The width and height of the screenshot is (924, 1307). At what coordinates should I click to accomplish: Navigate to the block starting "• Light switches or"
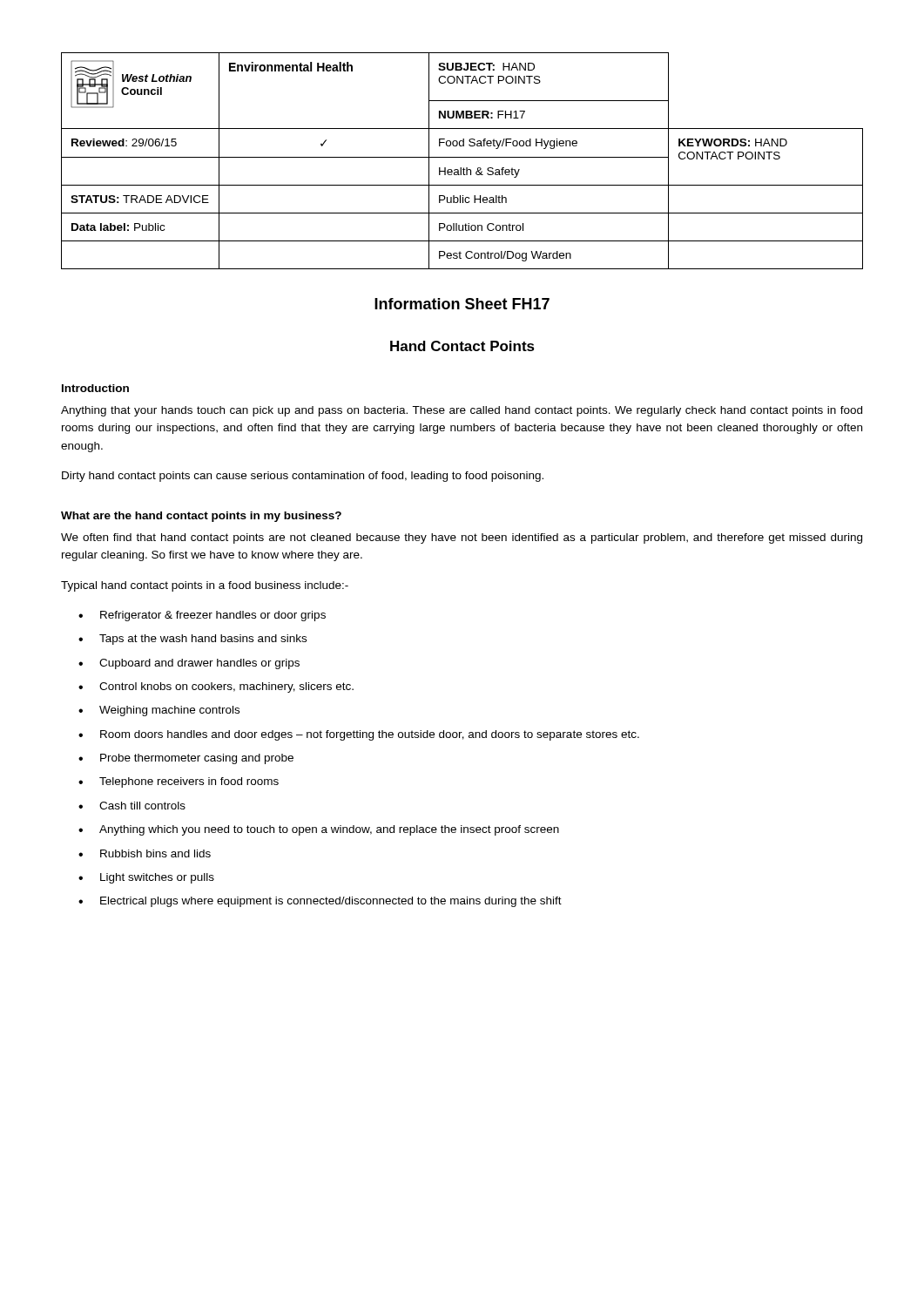point(146,878)
